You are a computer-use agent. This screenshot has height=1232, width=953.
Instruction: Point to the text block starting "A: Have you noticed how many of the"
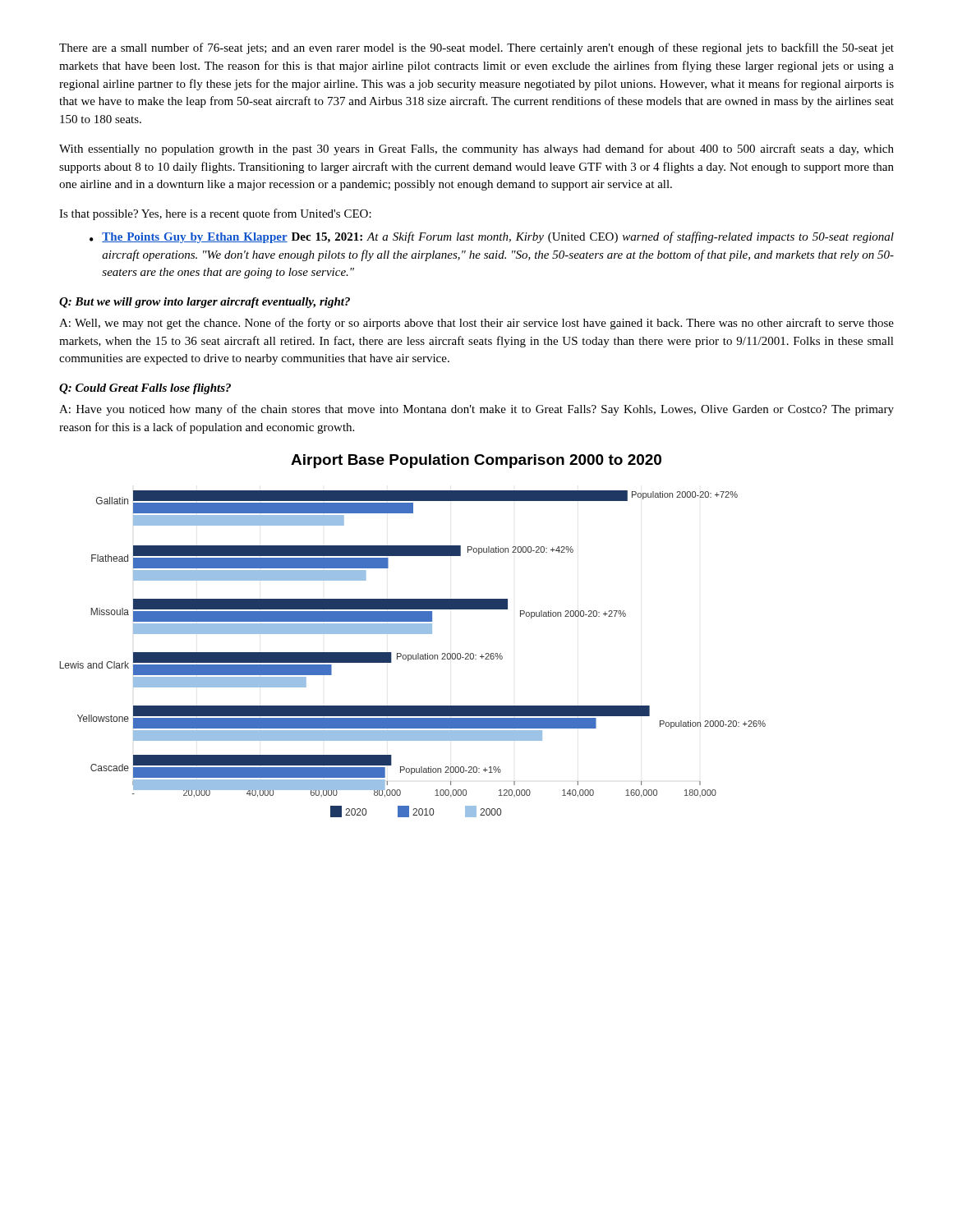(476, 418)
